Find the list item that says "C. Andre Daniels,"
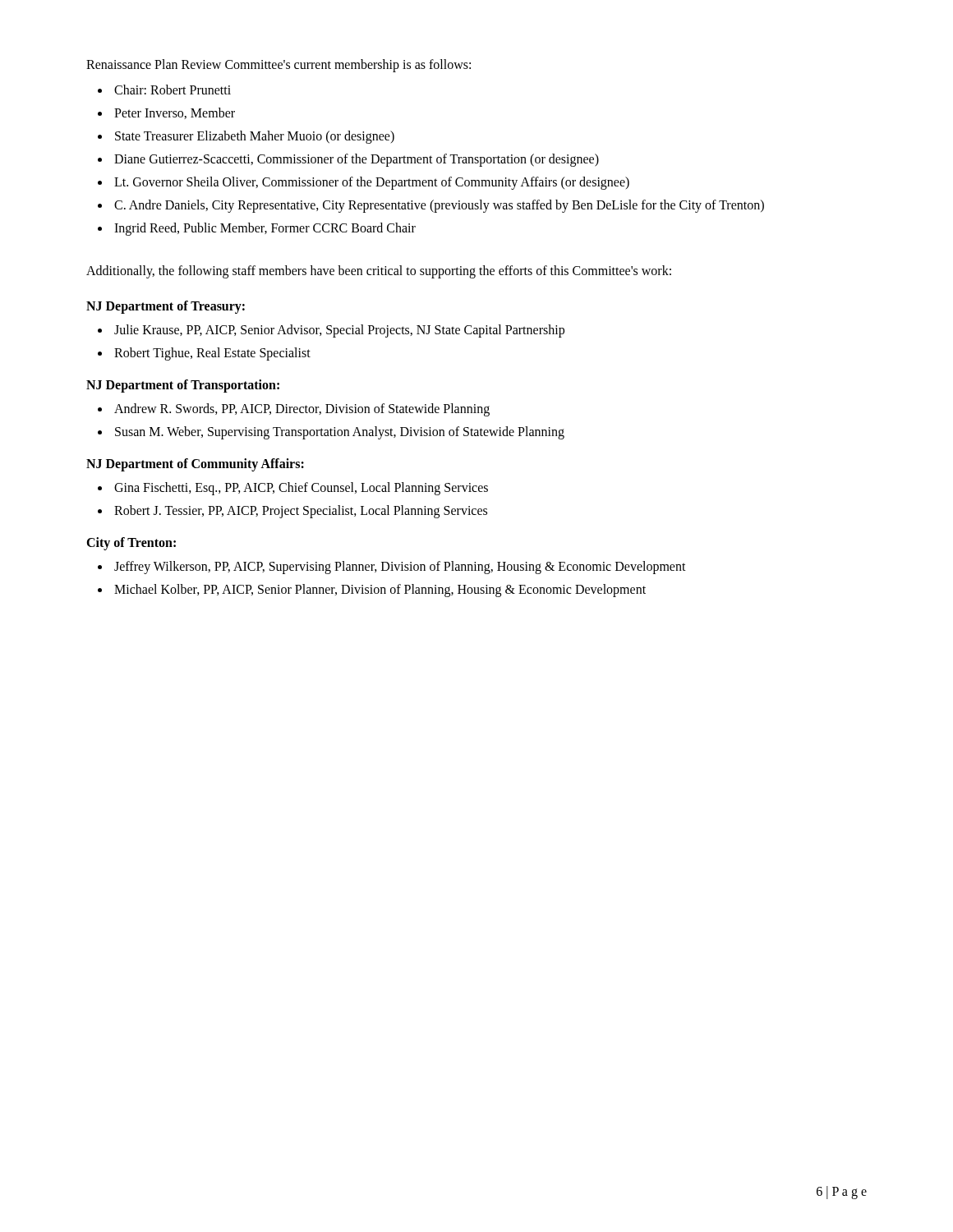The width and height of the screenshot is (953, 1232). pyautogui.click(x=439, y=205)
